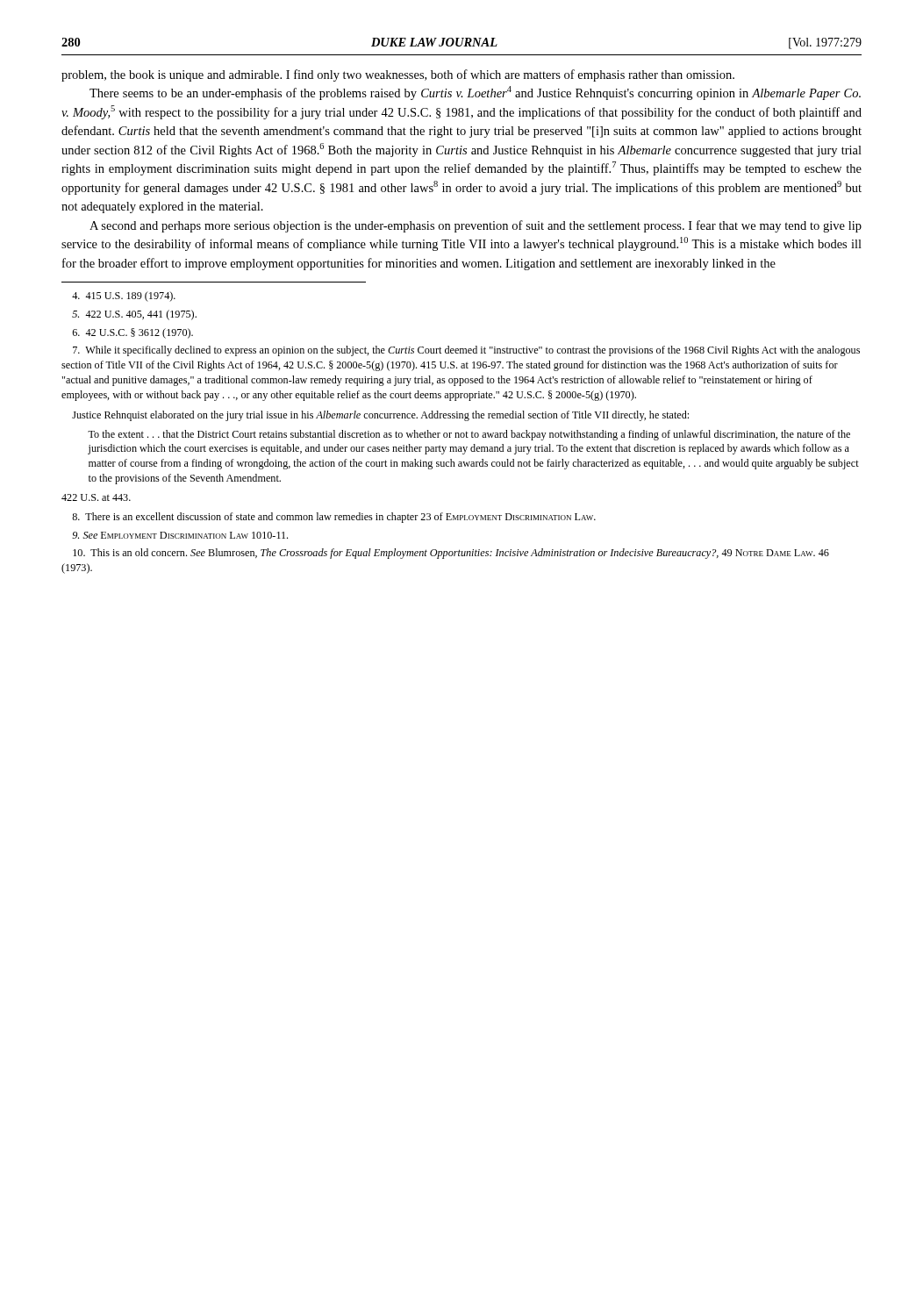Point to the region starting "422 U.S. at 443."
The image size is (923, 1316).
pos(96,497)
